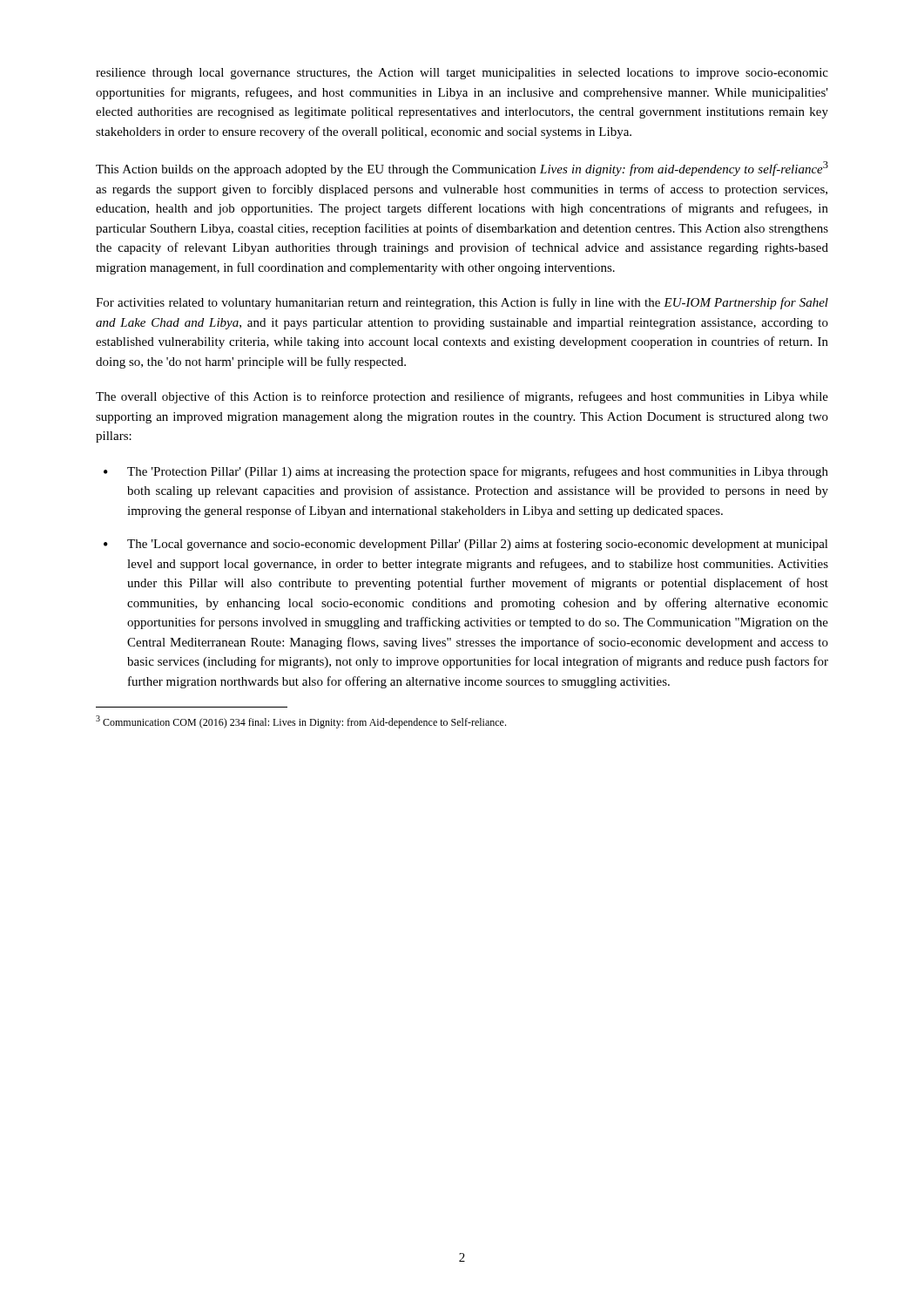Point to the block starting "3 Communication COM (2016) 234 final:"
Viewport: 924px width, 1307px height.
coord(301,721)
